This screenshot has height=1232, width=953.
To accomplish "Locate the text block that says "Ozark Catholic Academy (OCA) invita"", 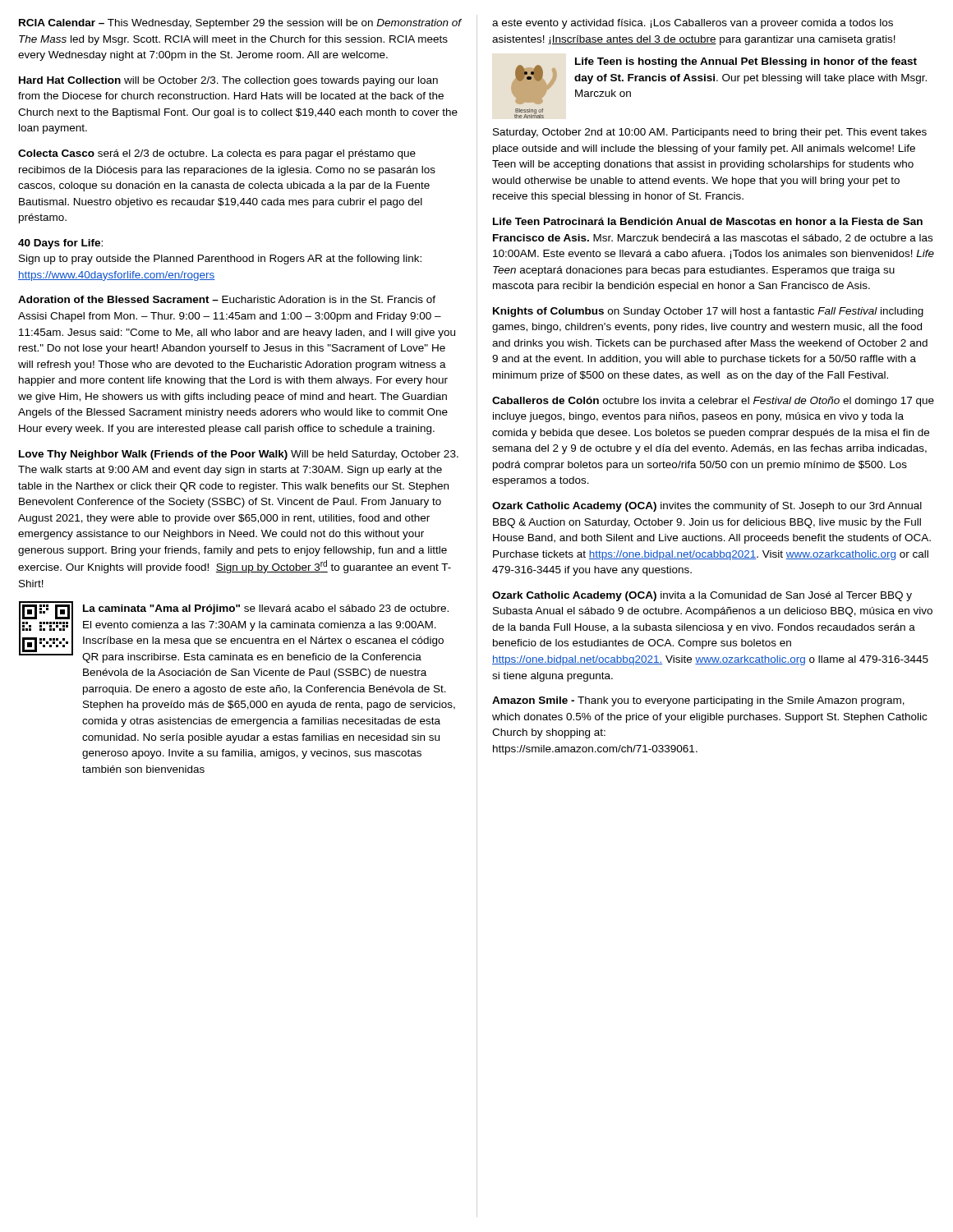I will 713,635.
